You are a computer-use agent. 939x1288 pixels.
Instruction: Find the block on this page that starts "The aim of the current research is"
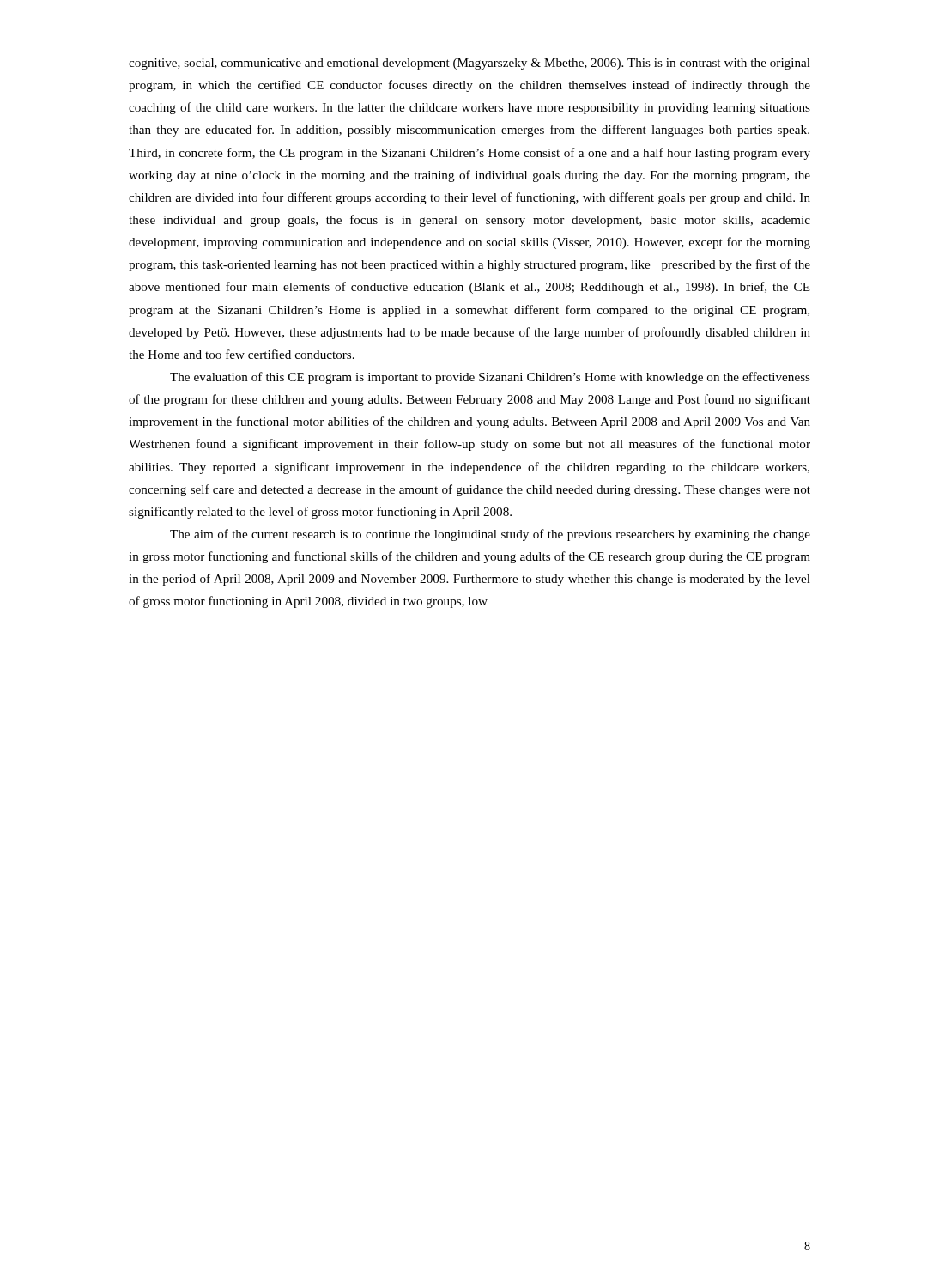(470, 567)
